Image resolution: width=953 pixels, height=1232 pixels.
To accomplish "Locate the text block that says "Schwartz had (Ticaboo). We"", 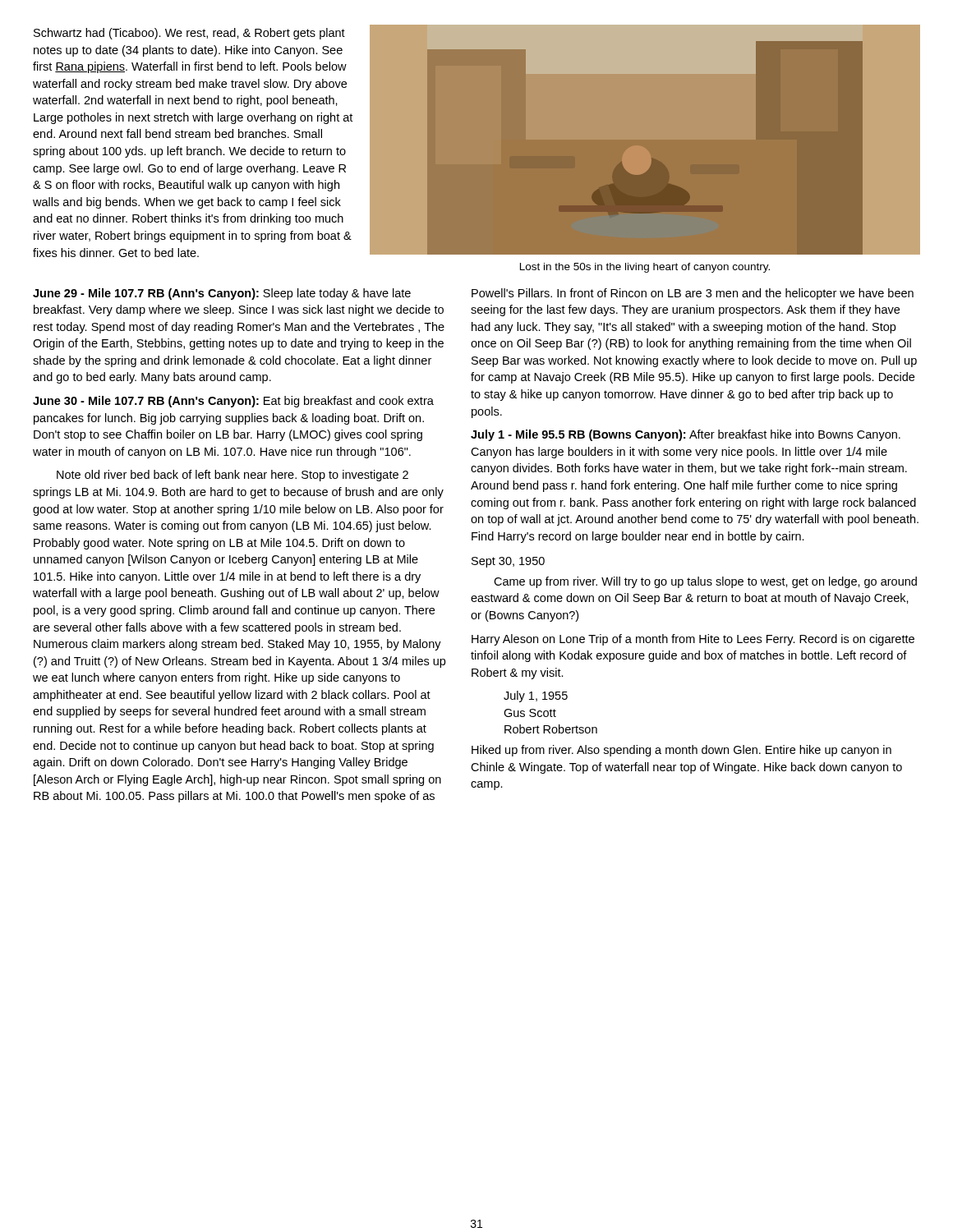I will tap(193, 143).
